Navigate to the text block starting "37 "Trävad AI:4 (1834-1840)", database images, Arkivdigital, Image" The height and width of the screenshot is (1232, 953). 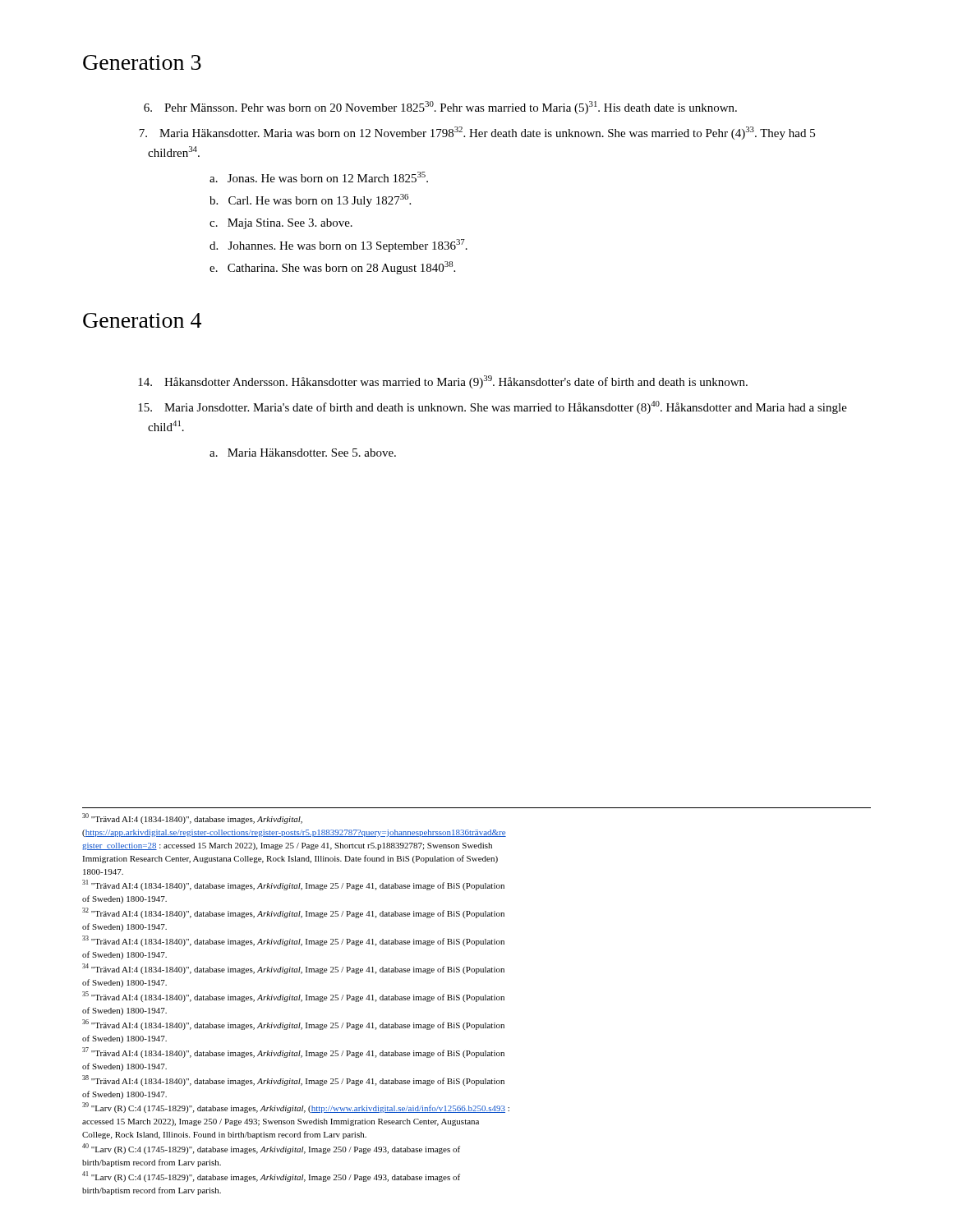pyautogui.click(x=293, y=1059)
